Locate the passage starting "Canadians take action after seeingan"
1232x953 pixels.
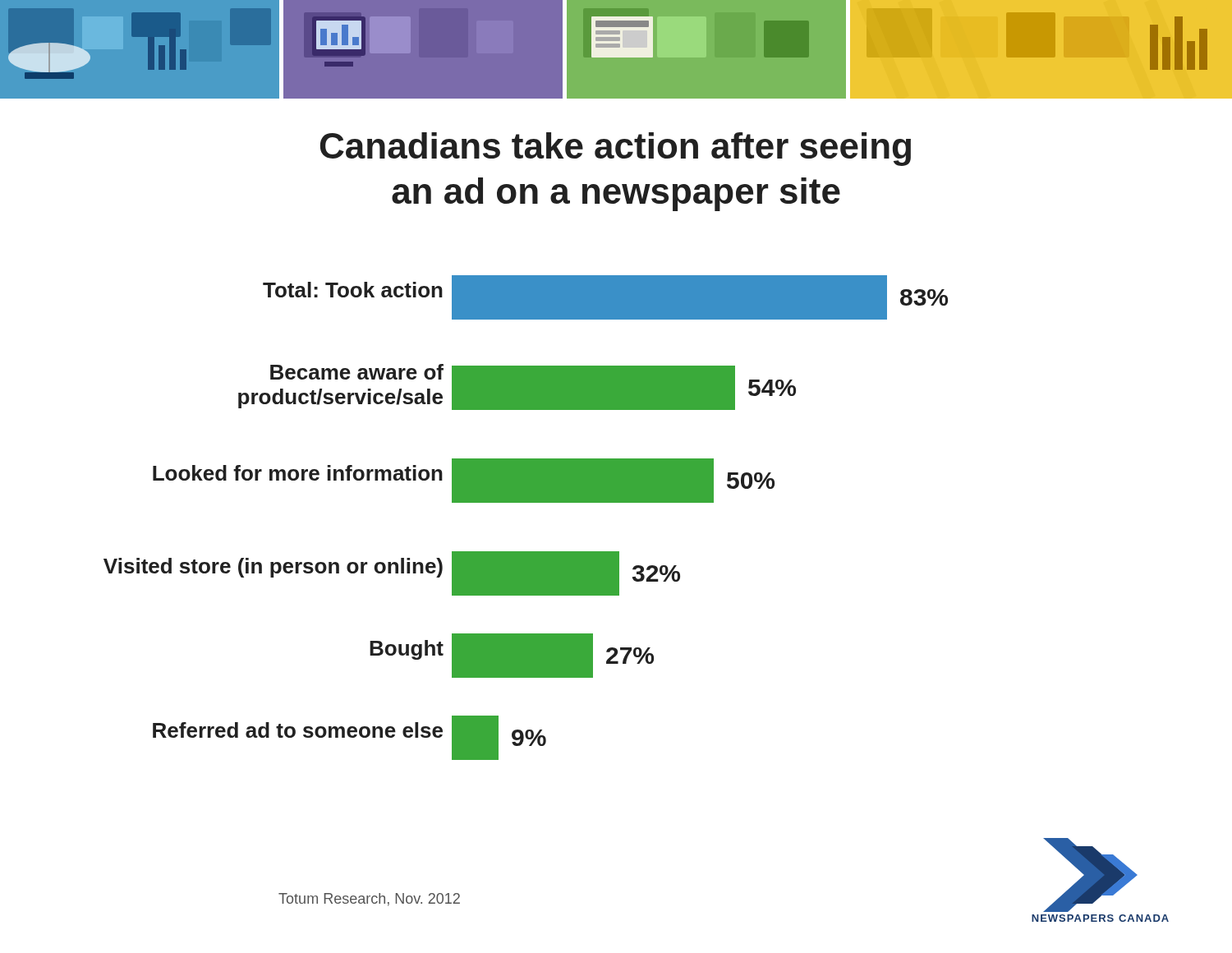coord(616,168)
